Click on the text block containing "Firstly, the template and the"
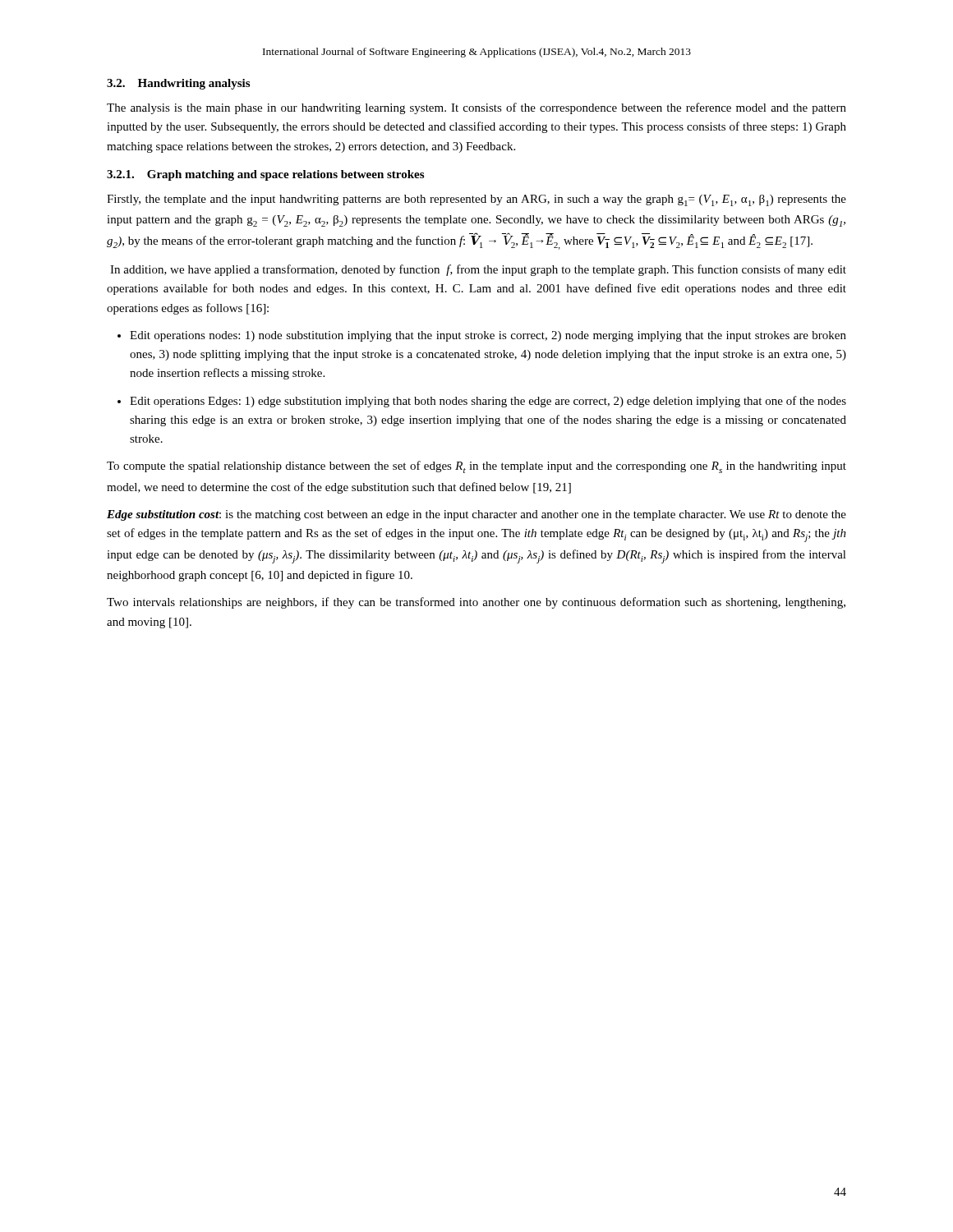The width and height of the screenshot is (953, 1232). point(476,221)
